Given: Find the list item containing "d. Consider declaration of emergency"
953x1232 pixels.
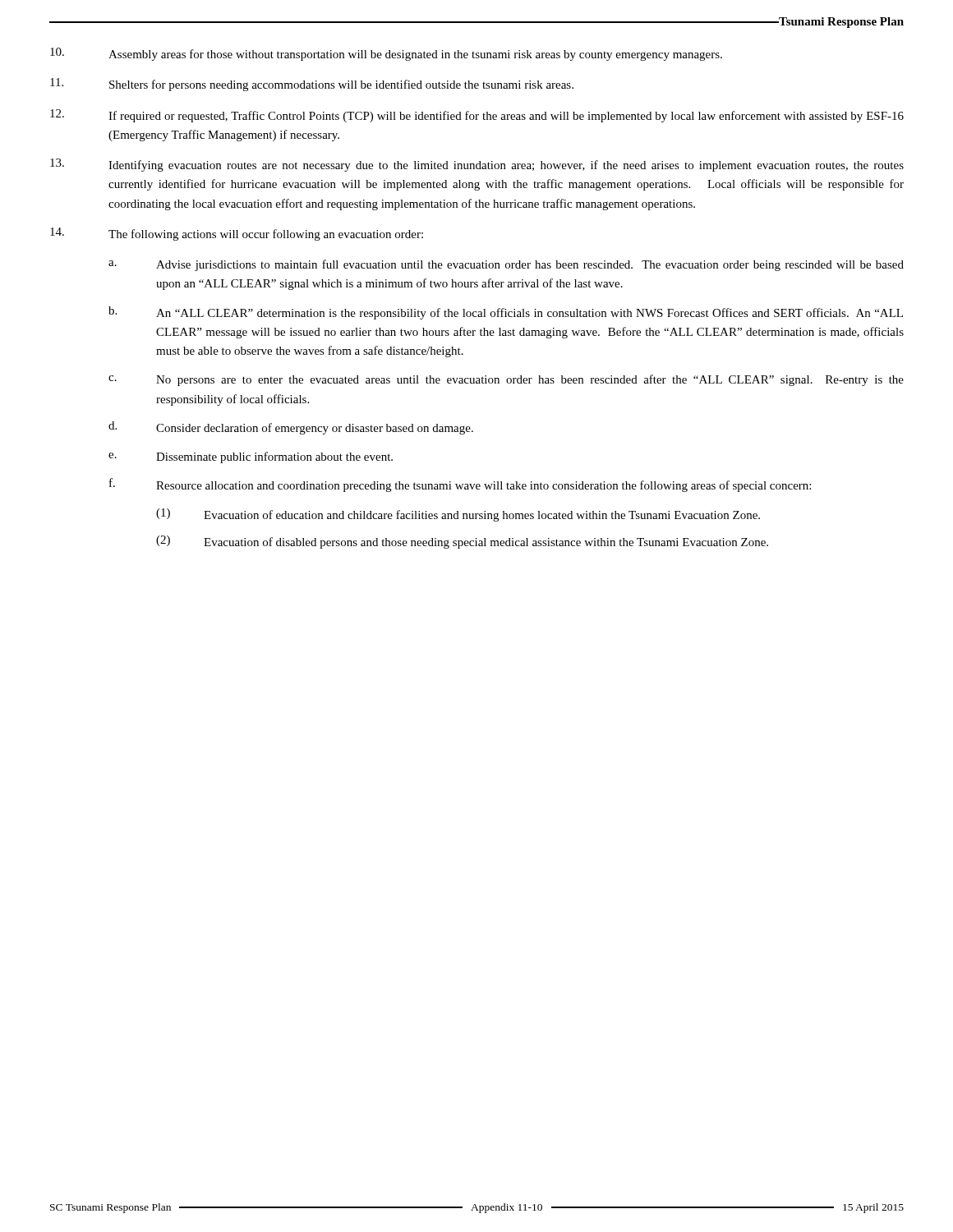Looking at the screenshot, I should click(x=291, y=428).
